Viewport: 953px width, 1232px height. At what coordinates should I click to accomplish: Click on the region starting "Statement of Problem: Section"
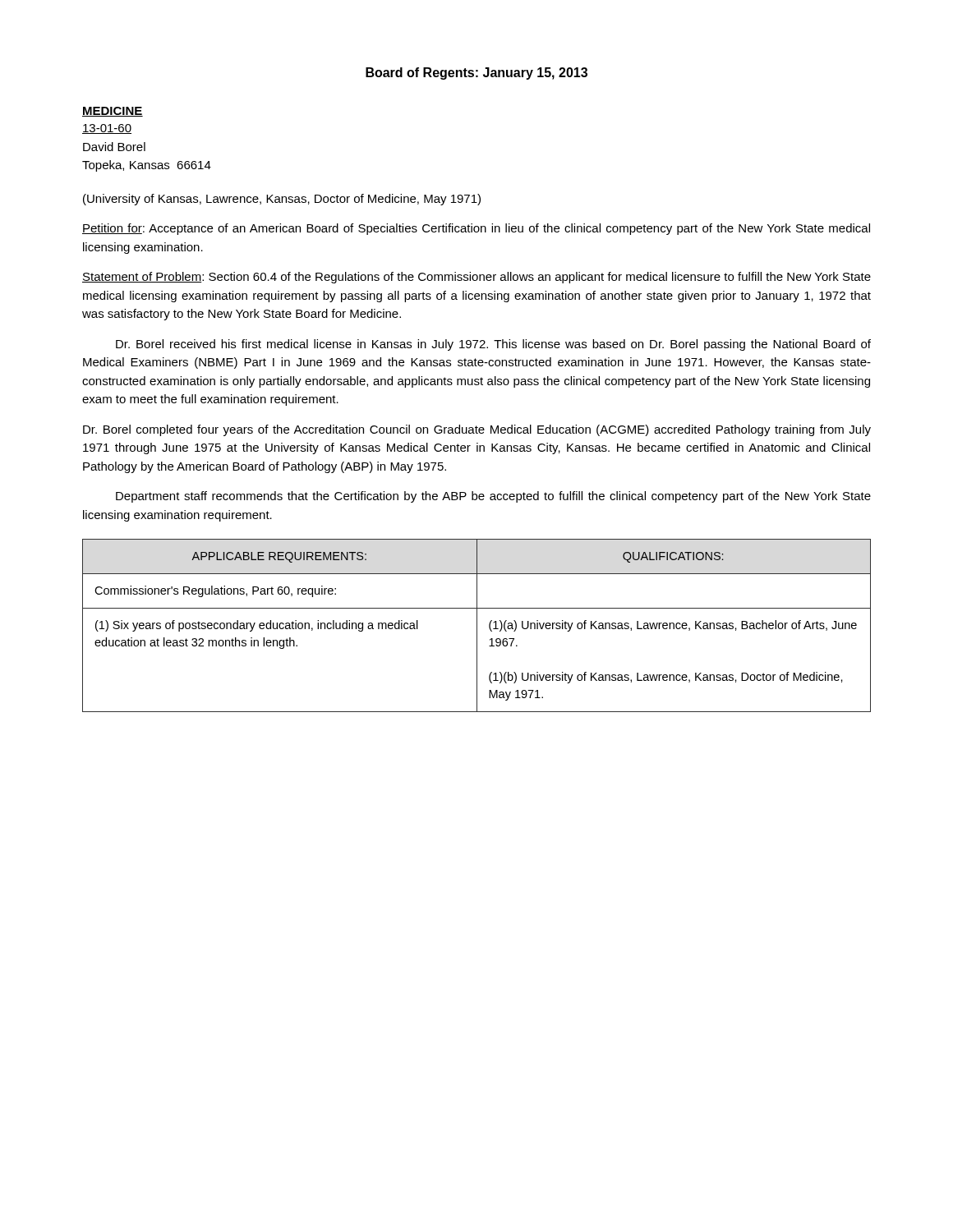476,295
